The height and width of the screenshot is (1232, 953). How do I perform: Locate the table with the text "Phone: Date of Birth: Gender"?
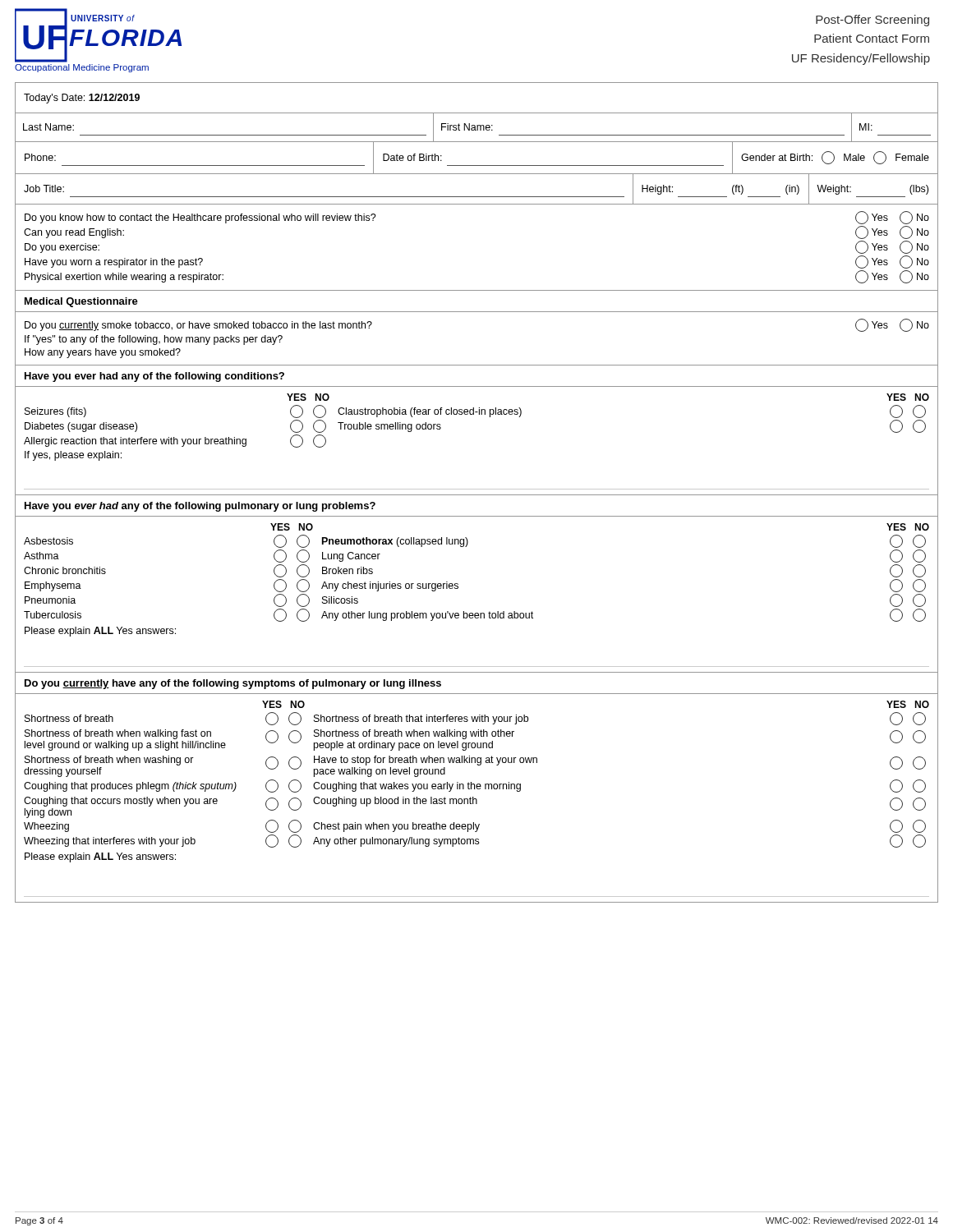476,158
